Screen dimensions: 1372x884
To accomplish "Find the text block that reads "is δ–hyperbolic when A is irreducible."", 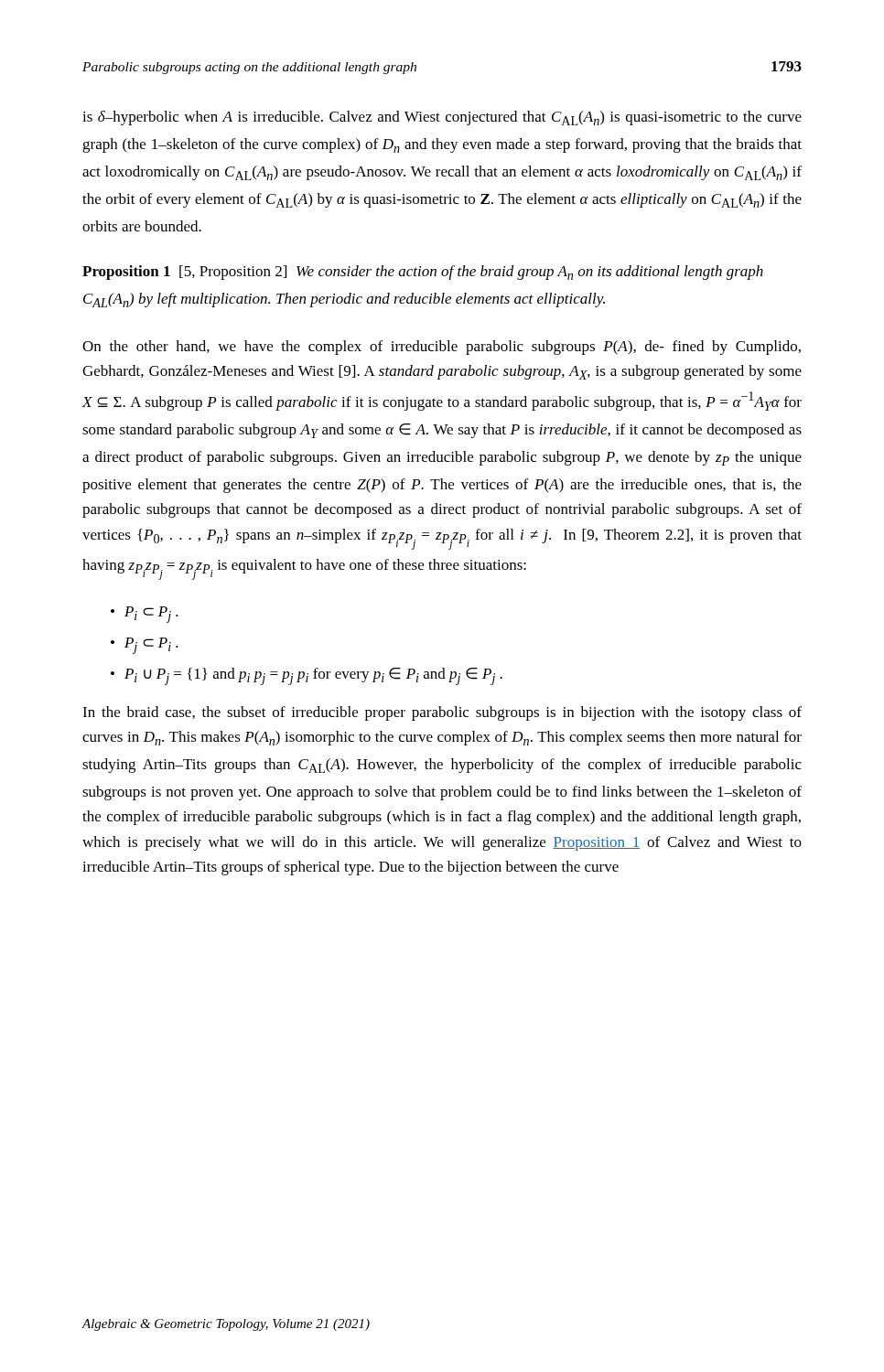I will tap(442, 171).
